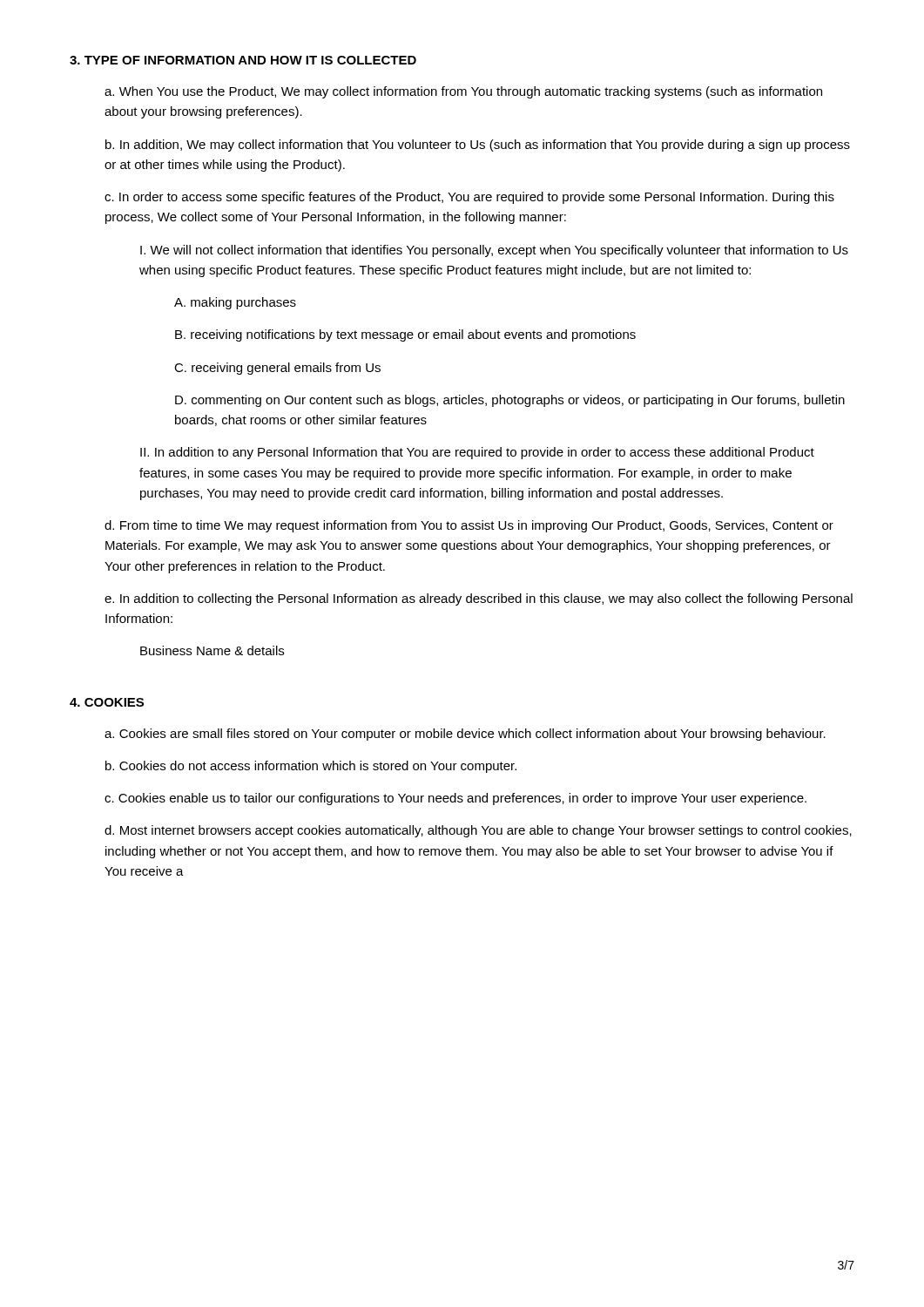The image size is (924, 1307).
Task: Point to "C. receiving general emails from Us"
Action: [x=278, y=367]
